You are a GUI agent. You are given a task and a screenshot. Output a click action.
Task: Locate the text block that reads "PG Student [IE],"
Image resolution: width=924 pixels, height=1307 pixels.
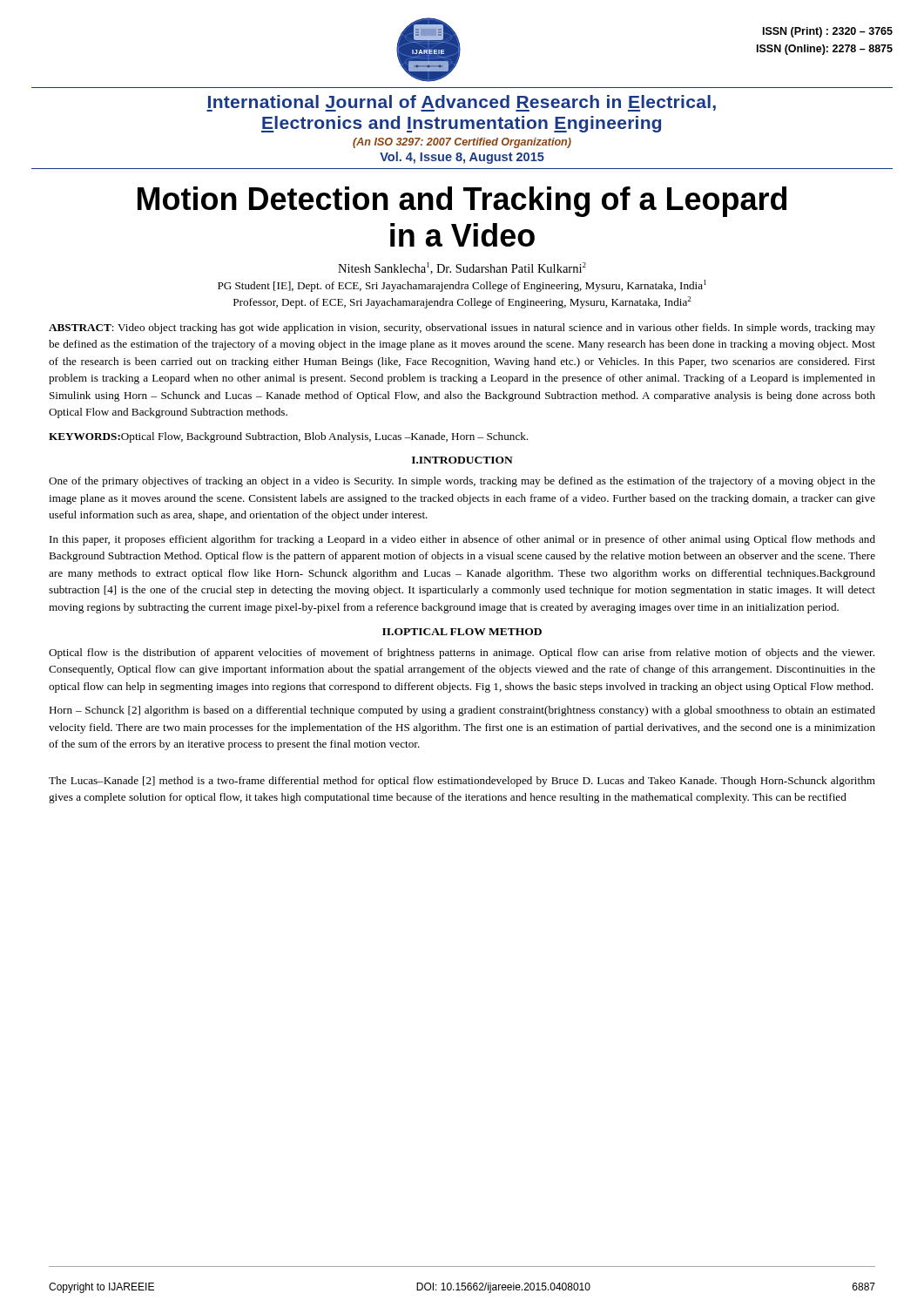462,285
